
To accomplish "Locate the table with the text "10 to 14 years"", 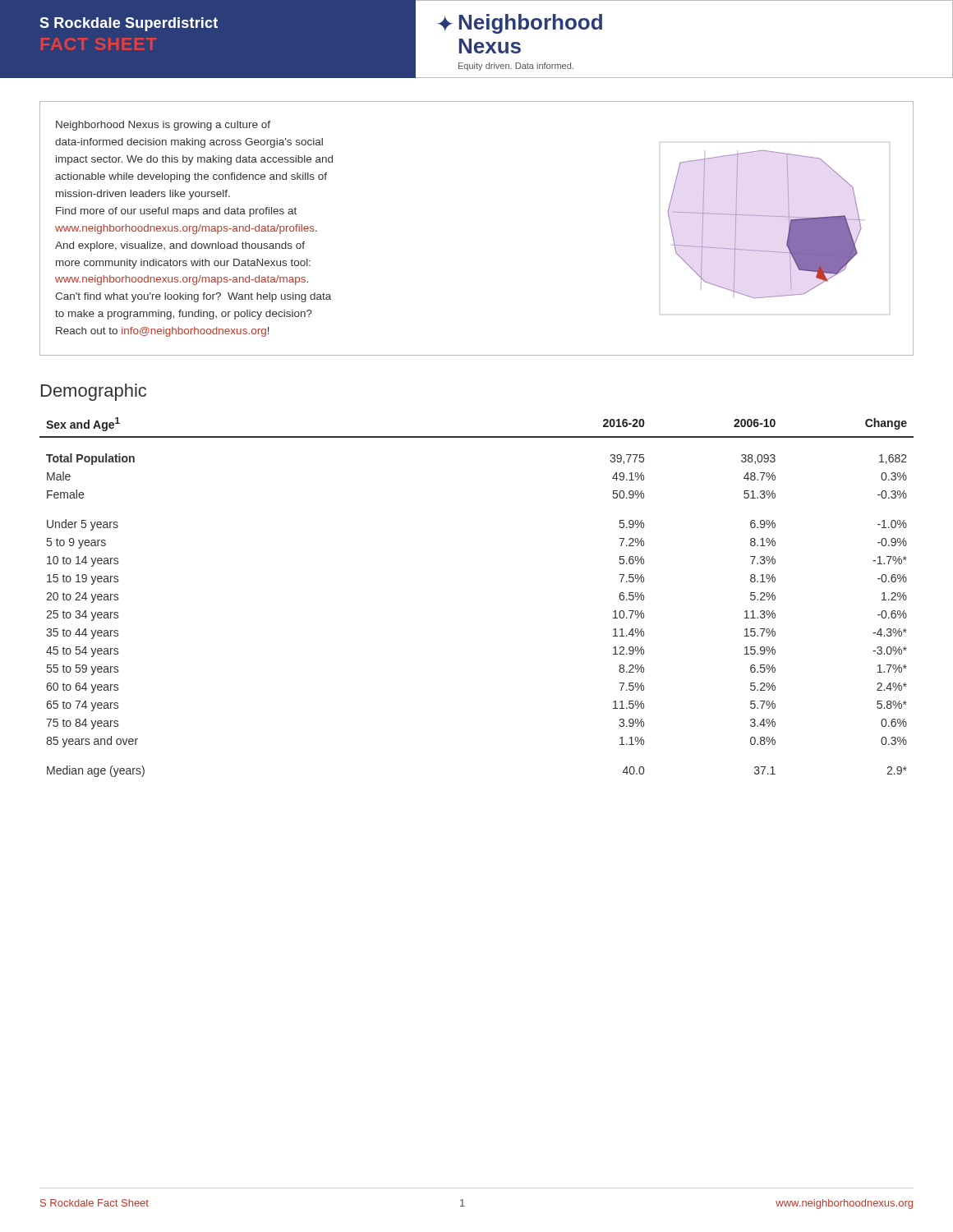I will [x=476, y=595].
